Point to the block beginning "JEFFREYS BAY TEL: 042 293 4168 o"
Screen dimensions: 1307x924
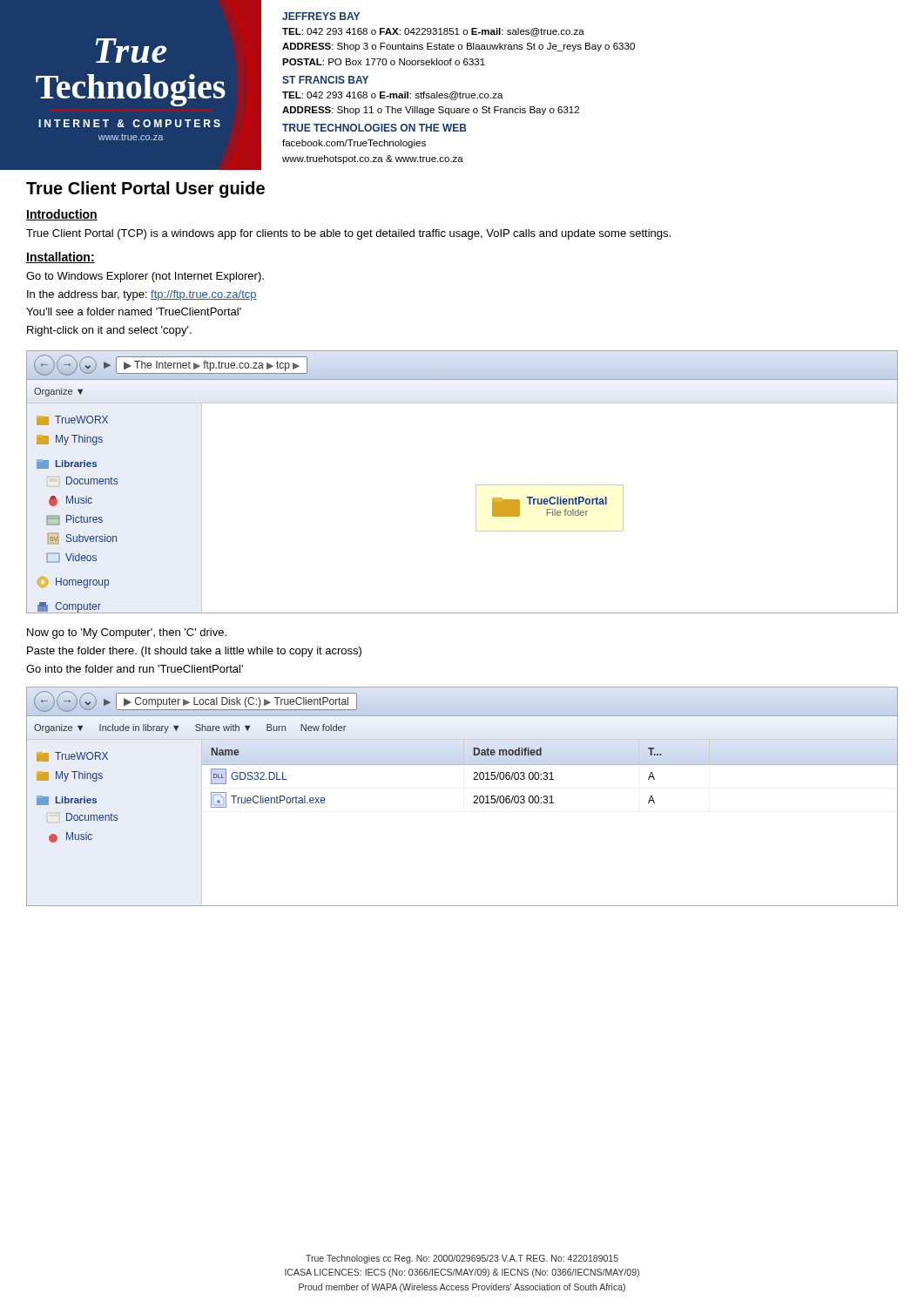tap(321, 16)
